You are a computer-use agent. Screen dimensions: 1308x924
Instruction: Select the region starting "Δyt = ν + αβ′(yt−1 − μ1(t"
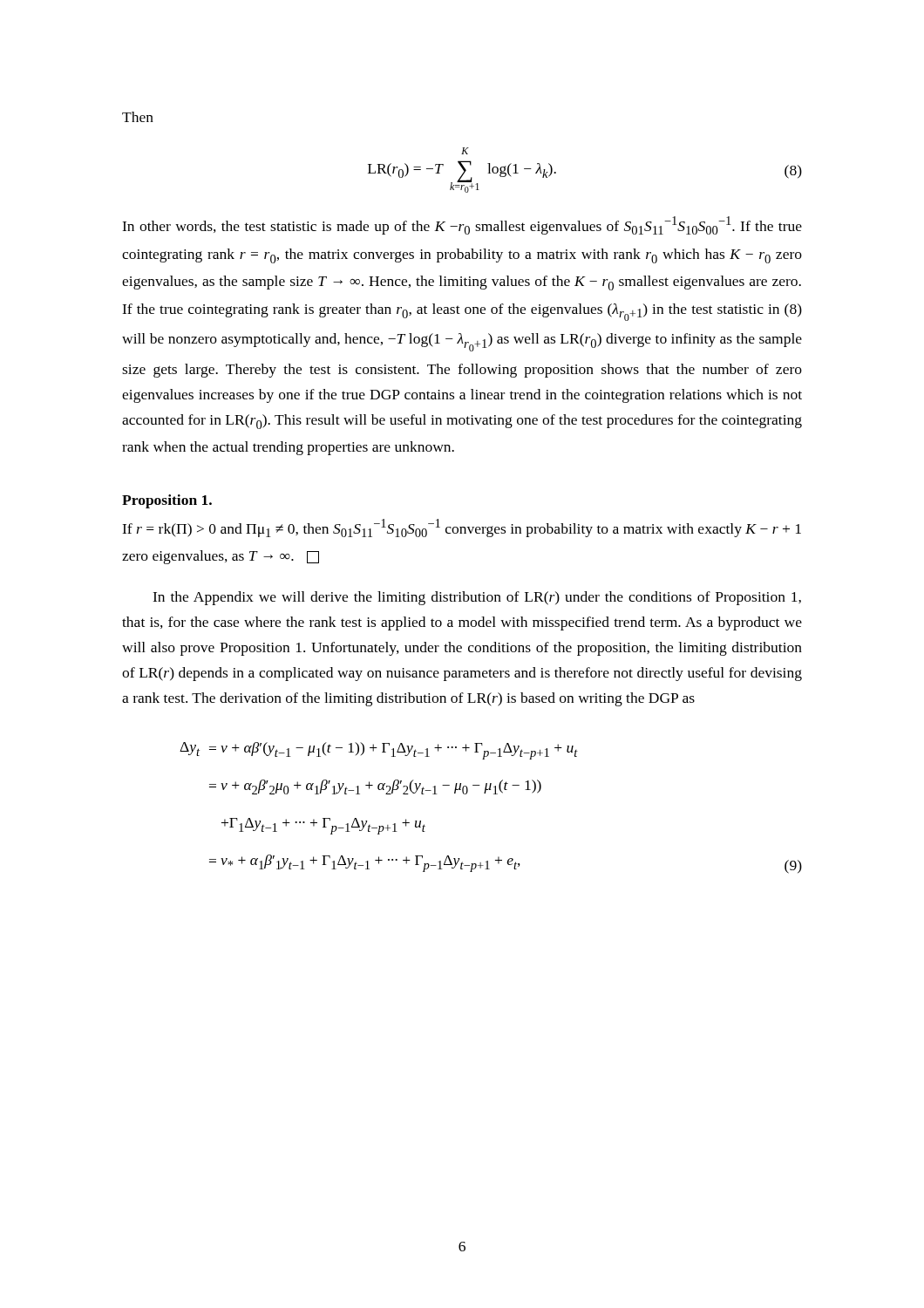(x=379, y=751)
